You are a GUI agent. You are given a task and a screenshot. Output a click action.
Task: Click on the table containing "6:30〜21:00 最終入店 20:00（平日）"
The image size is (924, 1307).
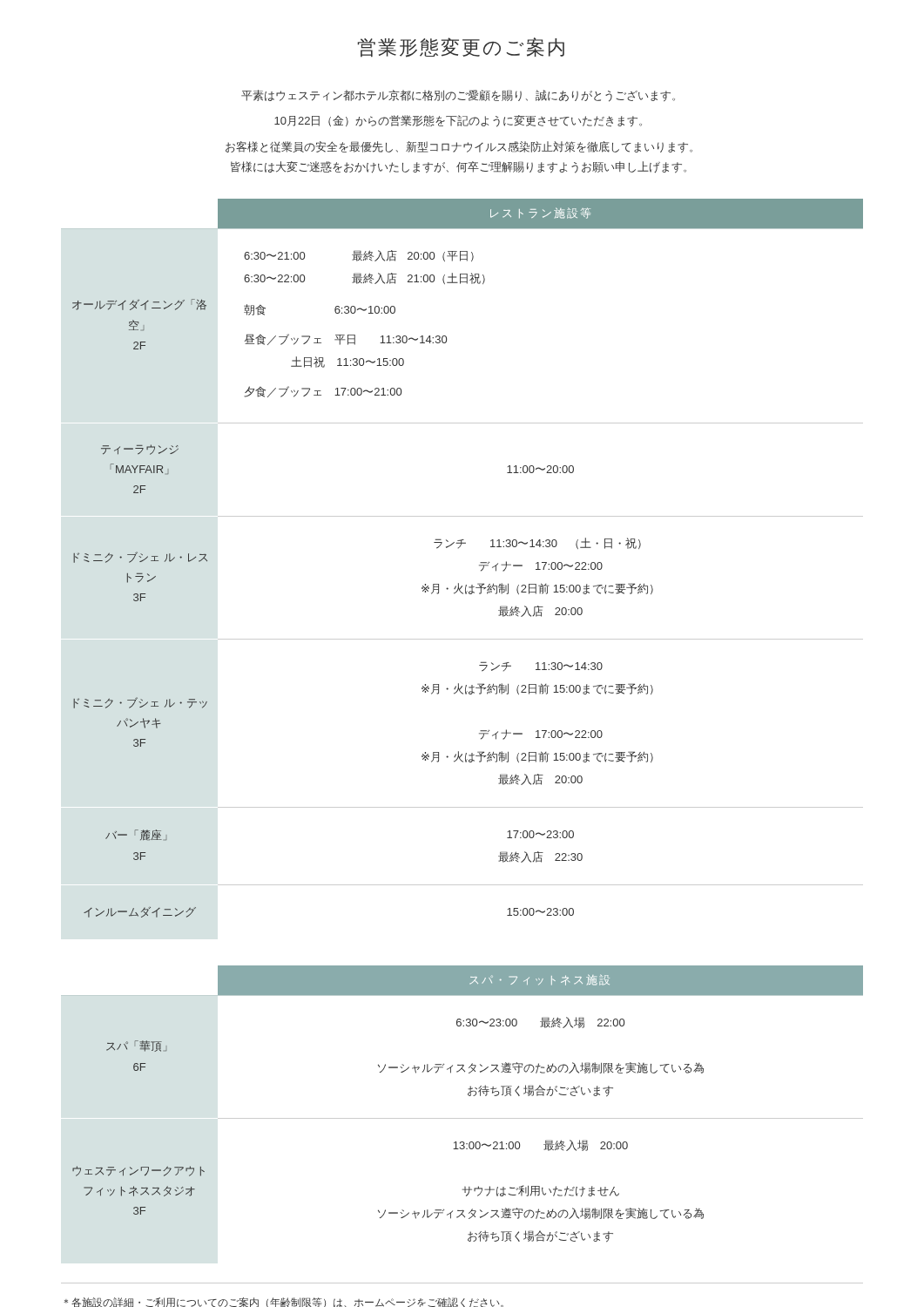click(462, 569)
